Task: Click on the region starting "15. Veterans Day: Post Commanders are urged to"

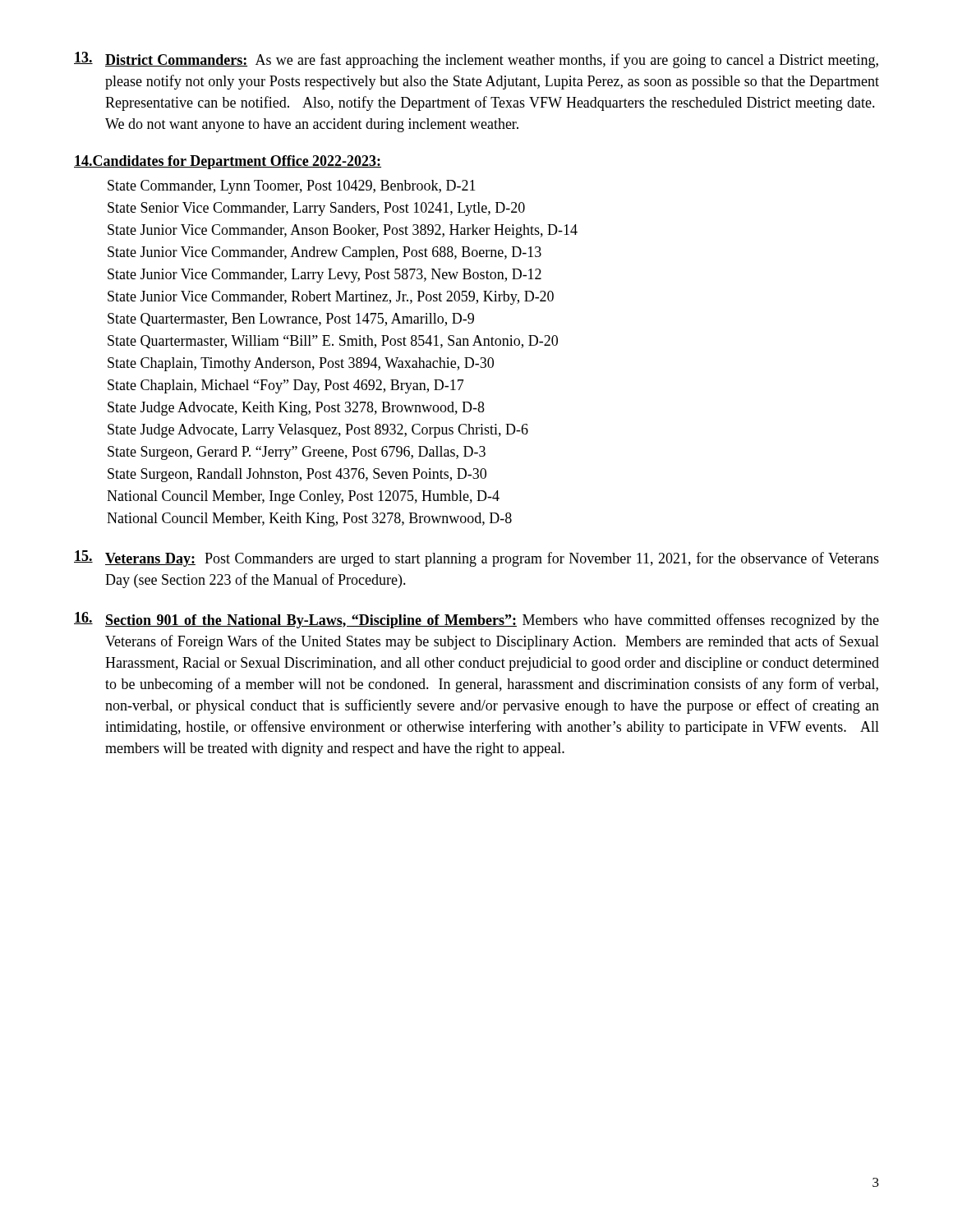Action: [476, 570]
